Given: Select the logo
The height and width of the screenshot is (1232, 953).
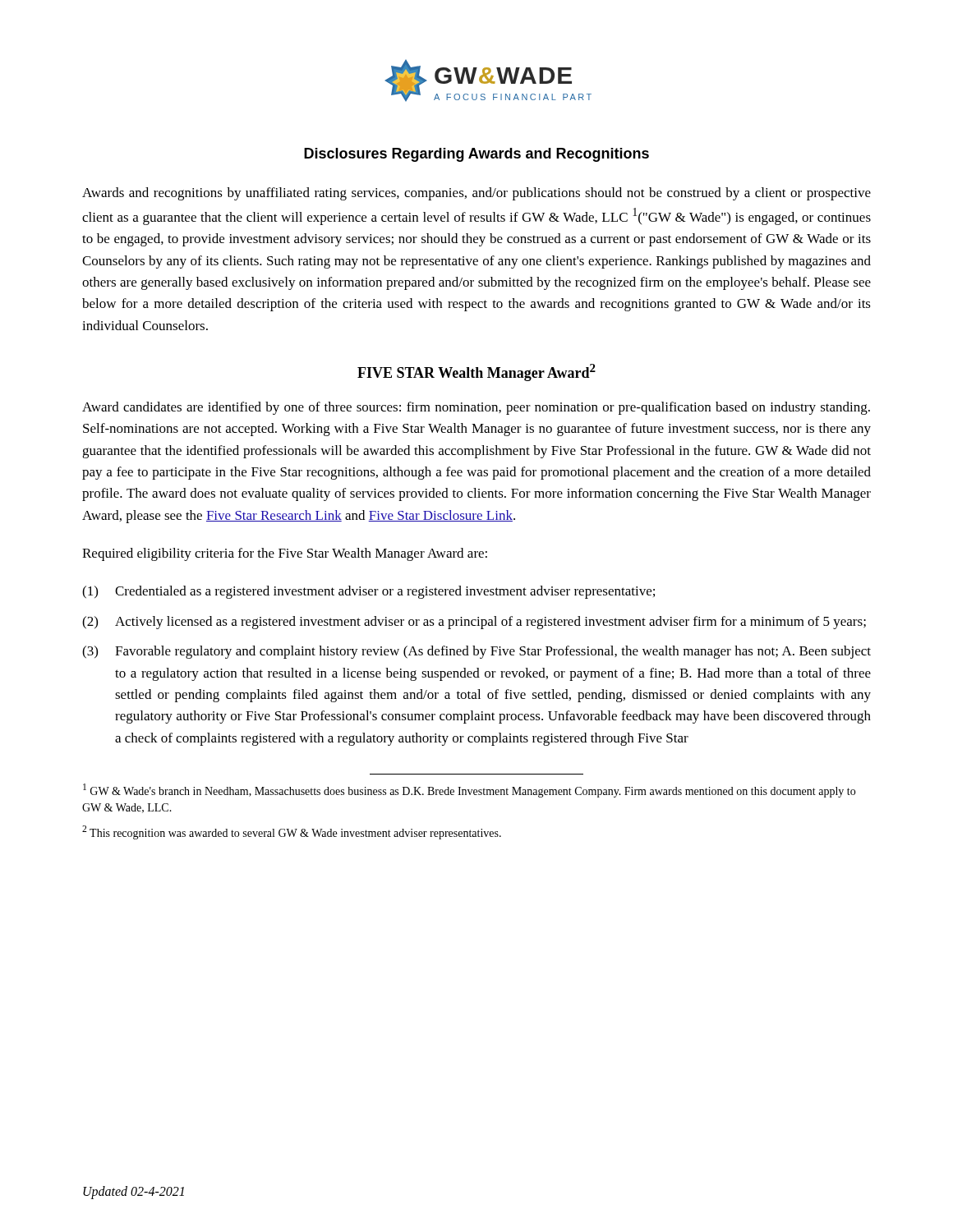Looking at the screenshot, I should (x=476, y=88).
